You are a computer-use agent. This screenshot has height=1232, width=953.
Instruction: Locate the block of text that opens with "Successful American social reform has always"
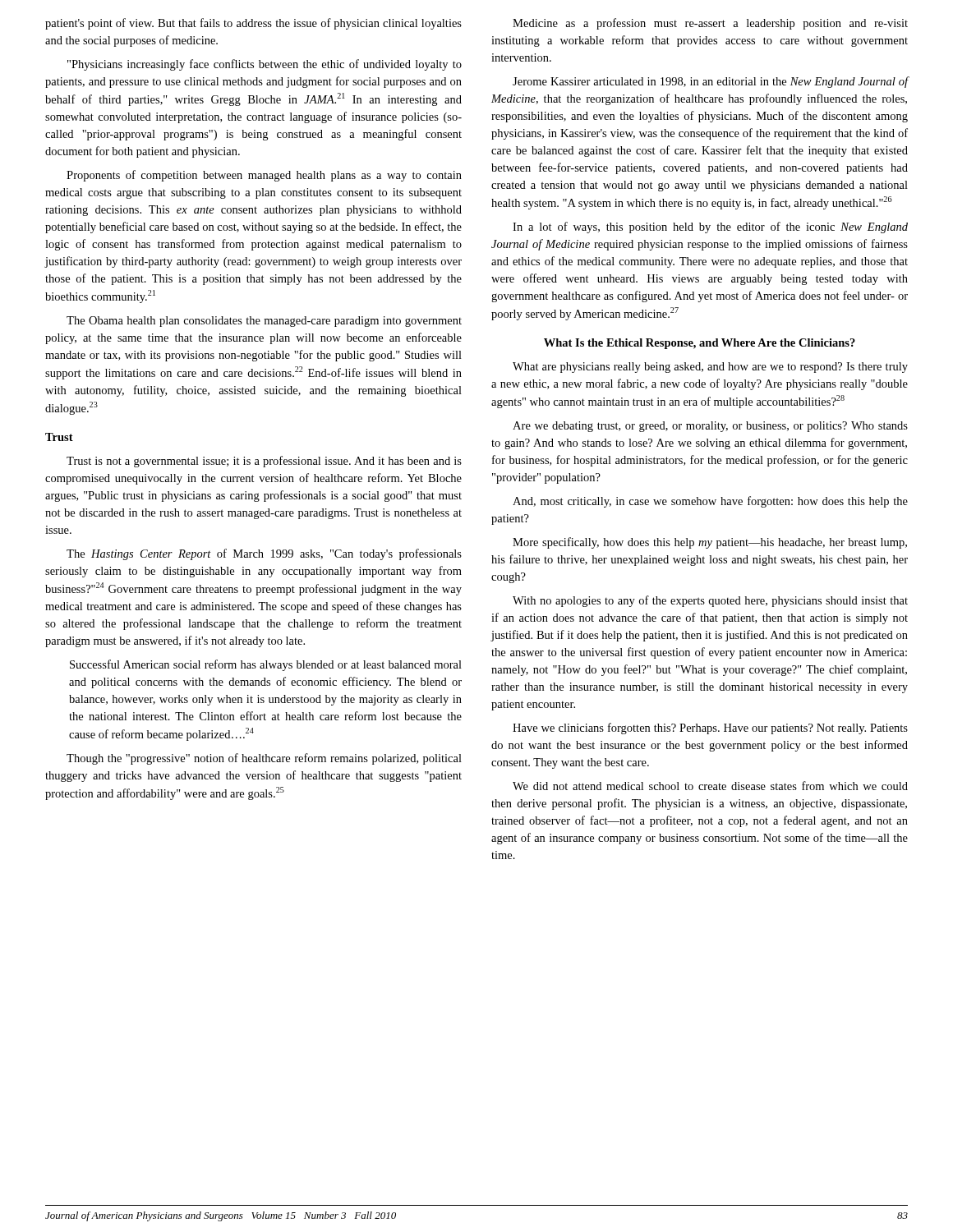point(253,729)
